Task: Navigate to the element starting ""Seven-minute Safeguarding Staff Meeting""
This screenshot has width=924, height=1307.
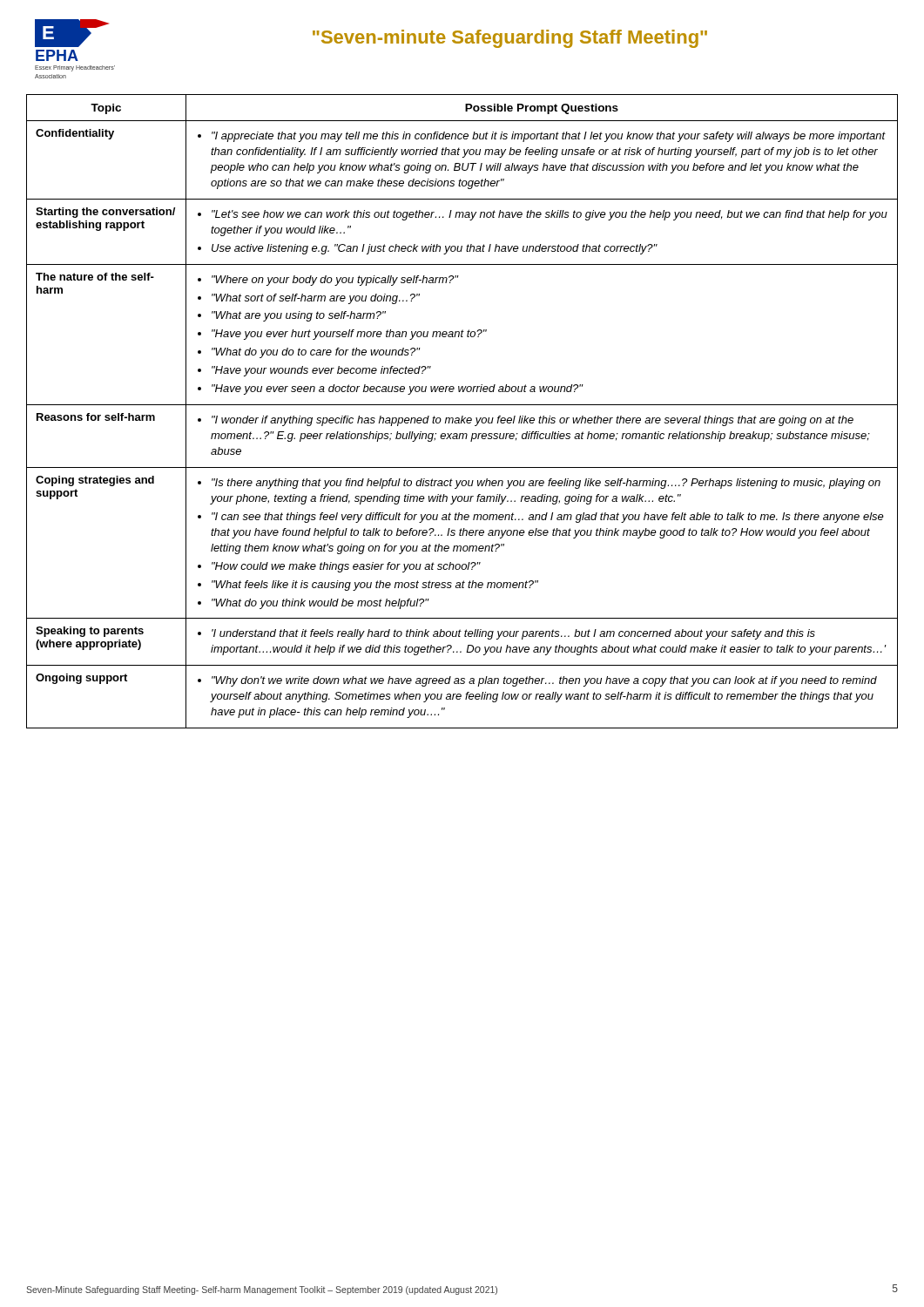Action: (510, 37)
